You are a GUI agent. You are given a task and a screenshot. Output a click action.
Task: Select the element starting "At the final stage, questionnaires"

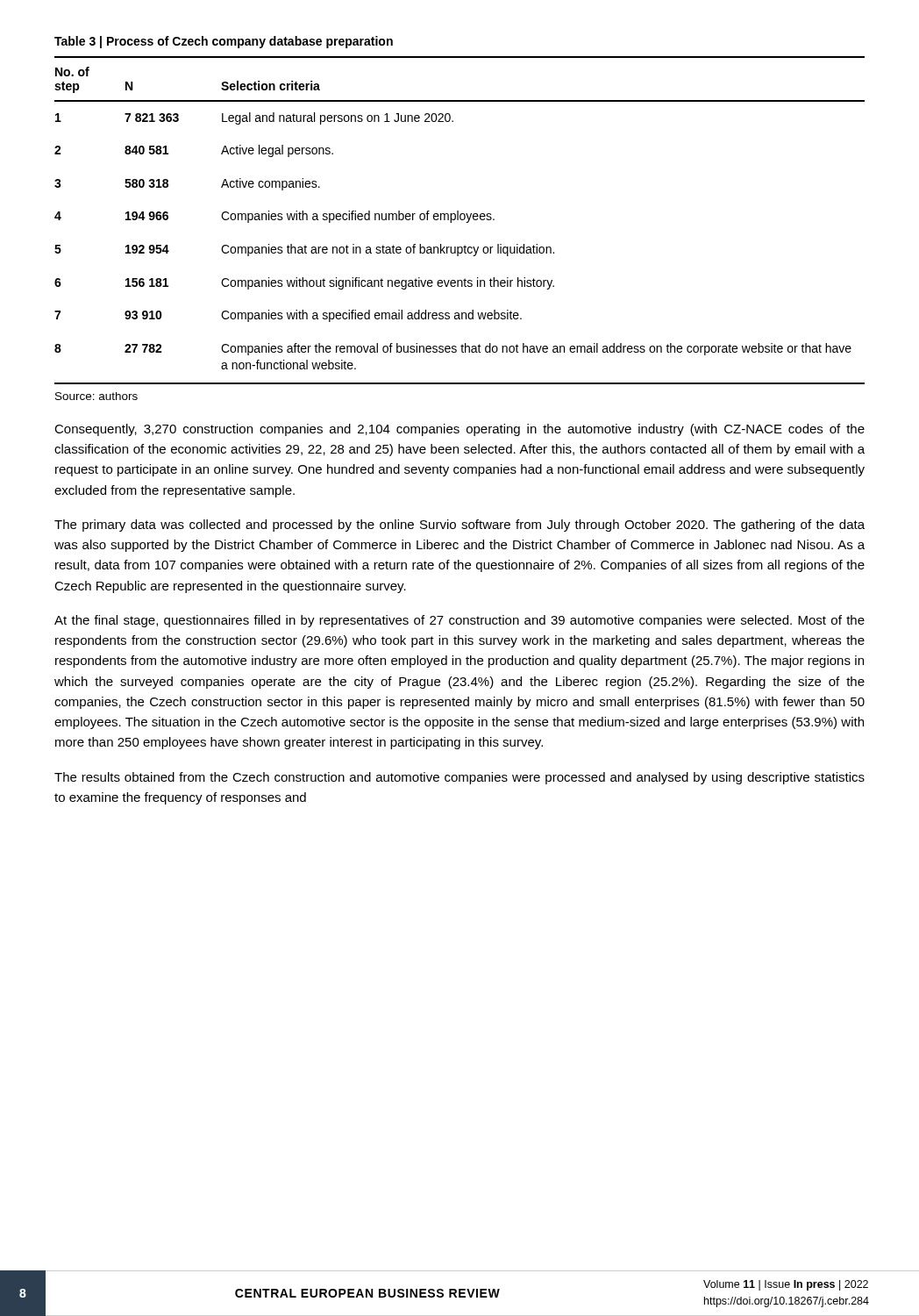click(460, 681)
